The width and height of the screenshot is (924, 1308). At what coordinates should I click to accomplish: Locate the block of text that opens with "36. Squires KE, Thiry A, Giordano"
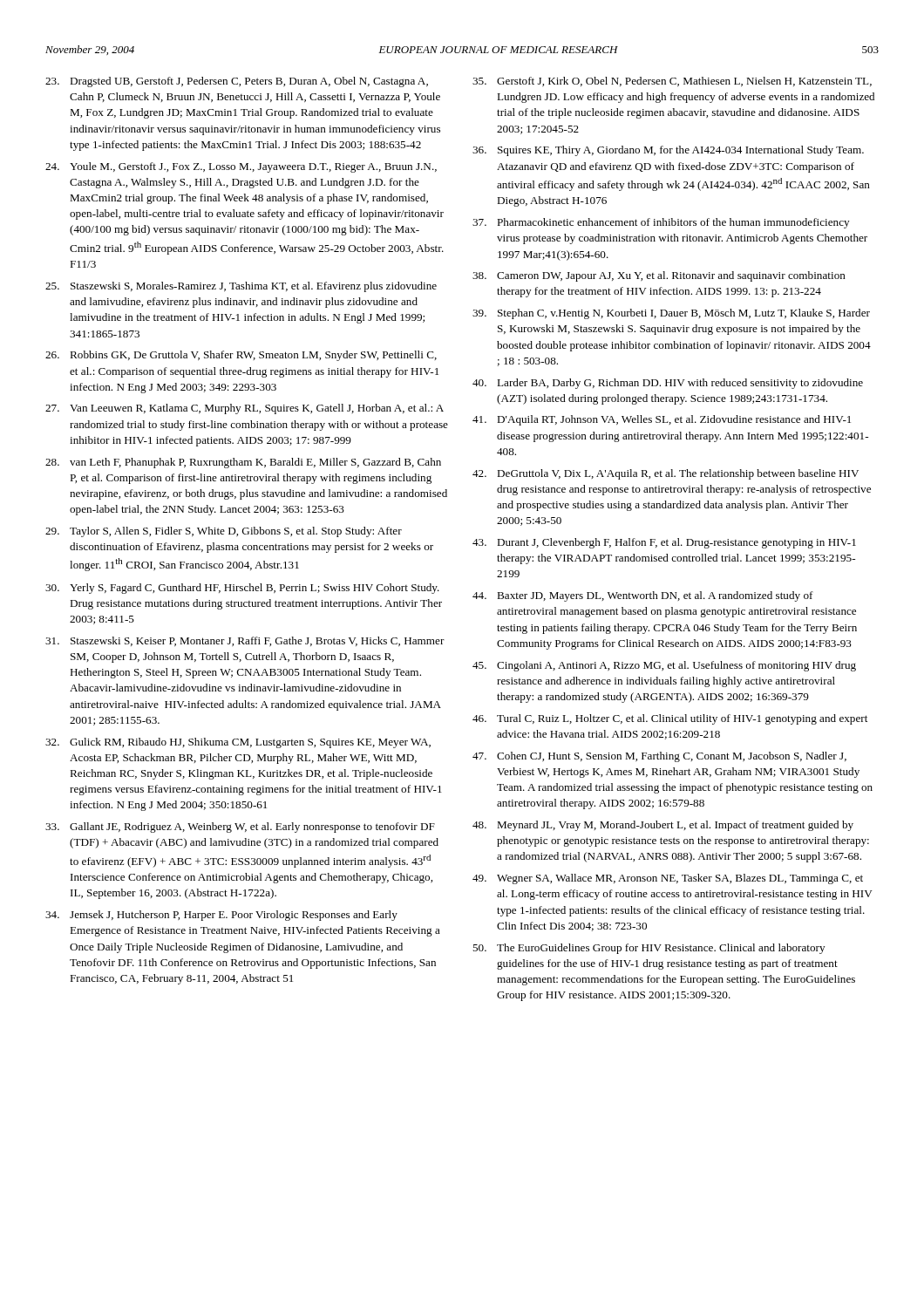coord(674,176)
